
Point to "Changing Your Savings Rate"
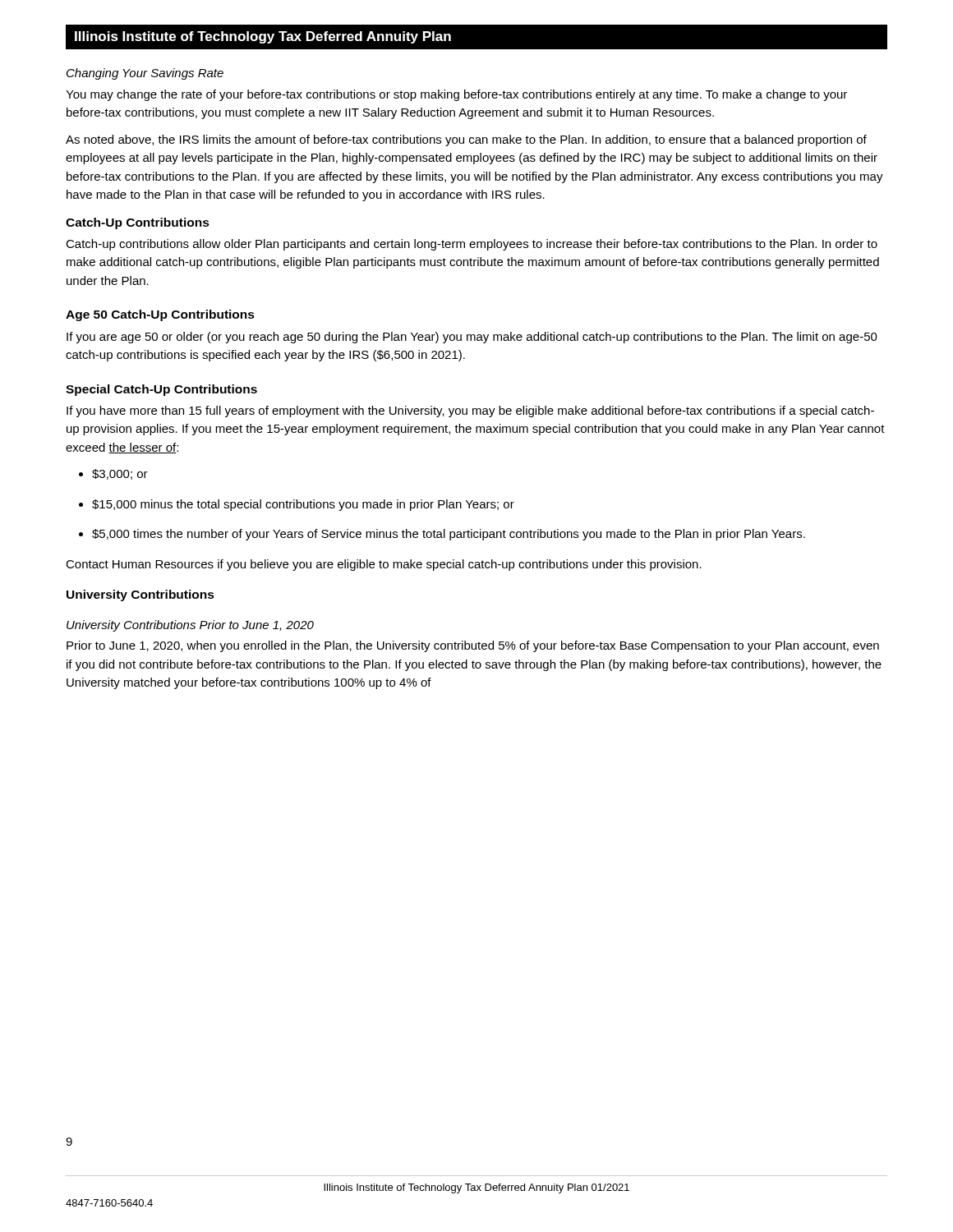pyautogui.click(x=145, y=74)
